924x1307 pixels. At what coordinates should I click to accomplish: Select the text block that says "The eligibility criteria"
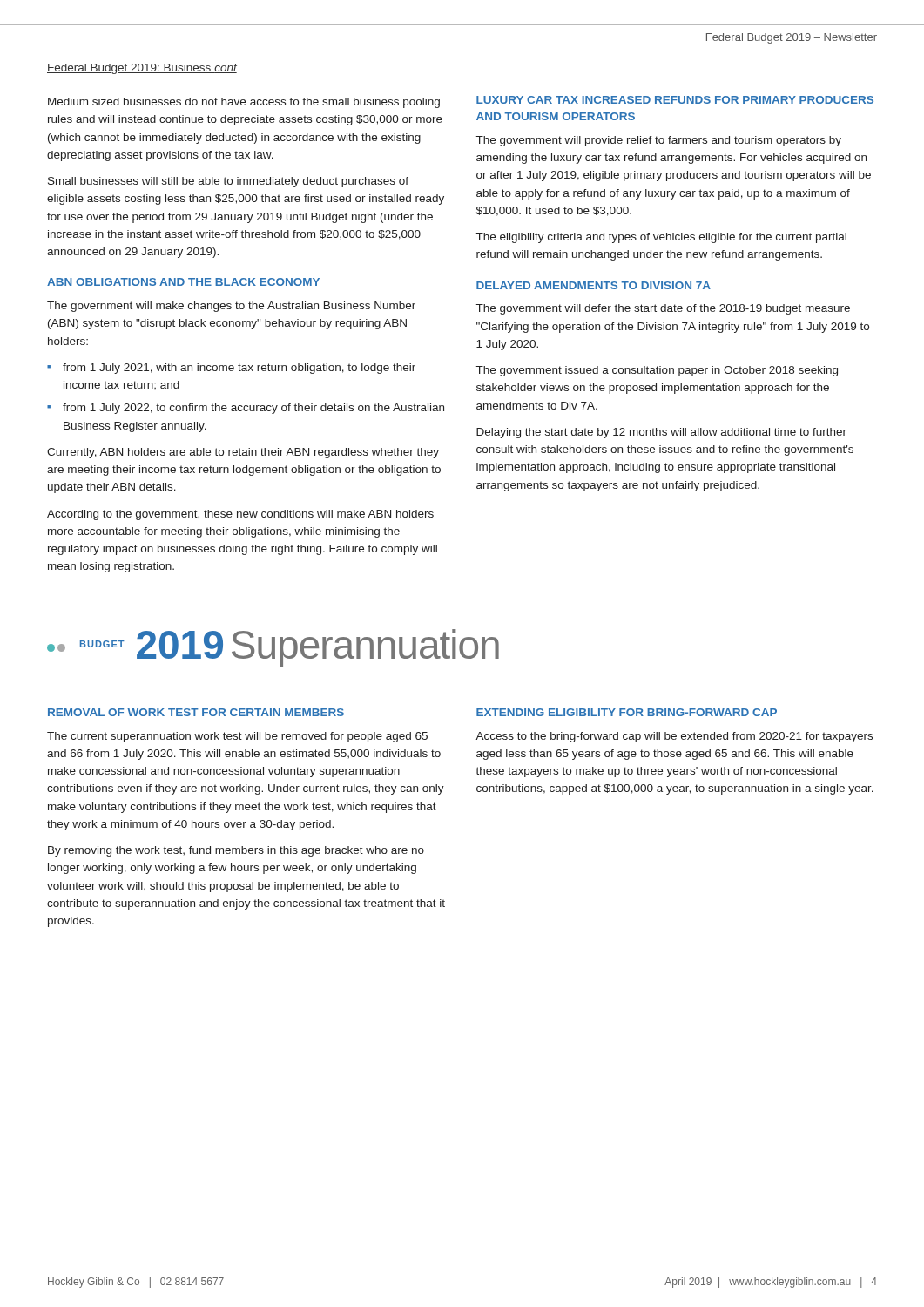676,246
